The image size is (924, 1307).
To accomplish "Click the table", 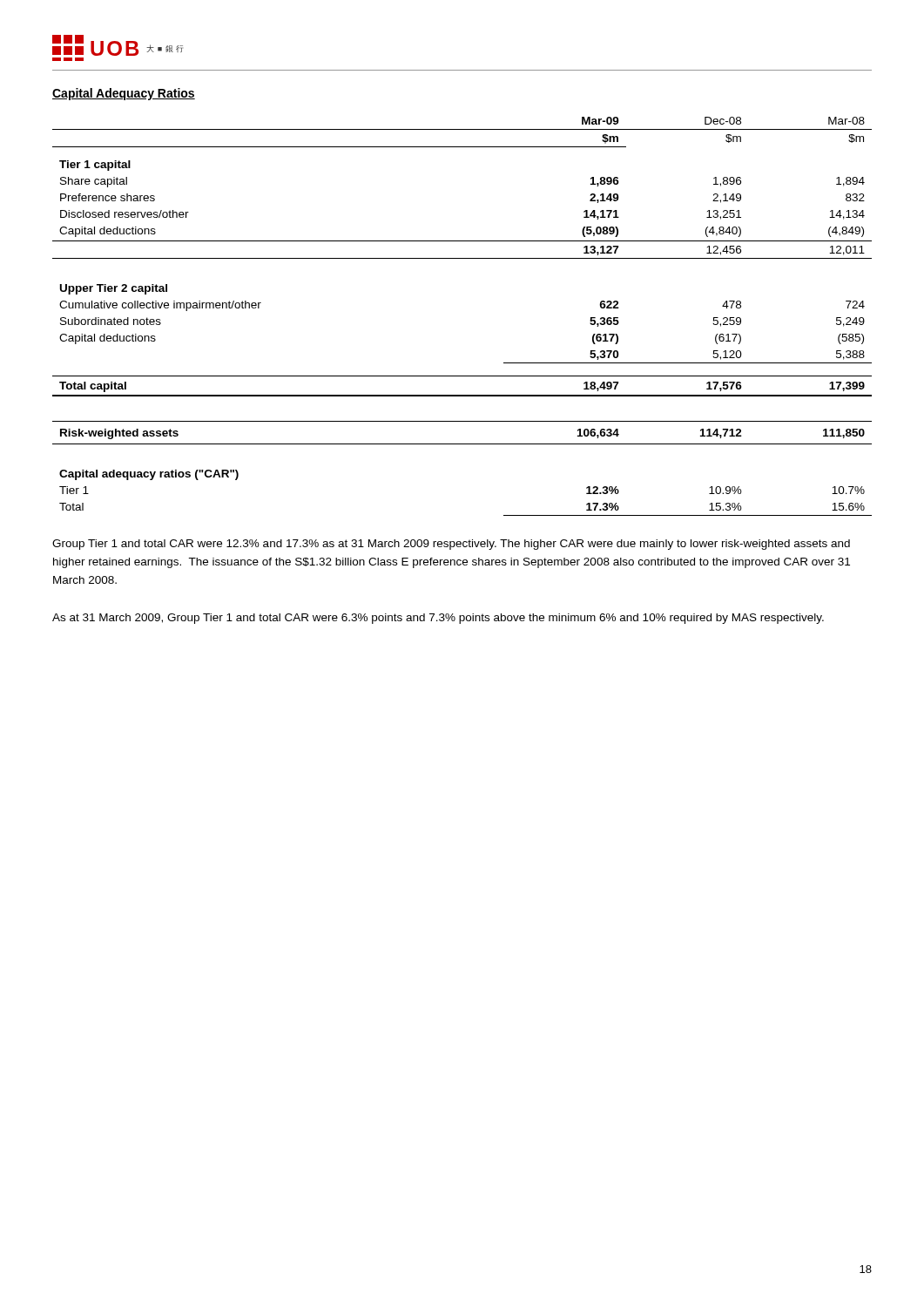I will coord(462,314).
